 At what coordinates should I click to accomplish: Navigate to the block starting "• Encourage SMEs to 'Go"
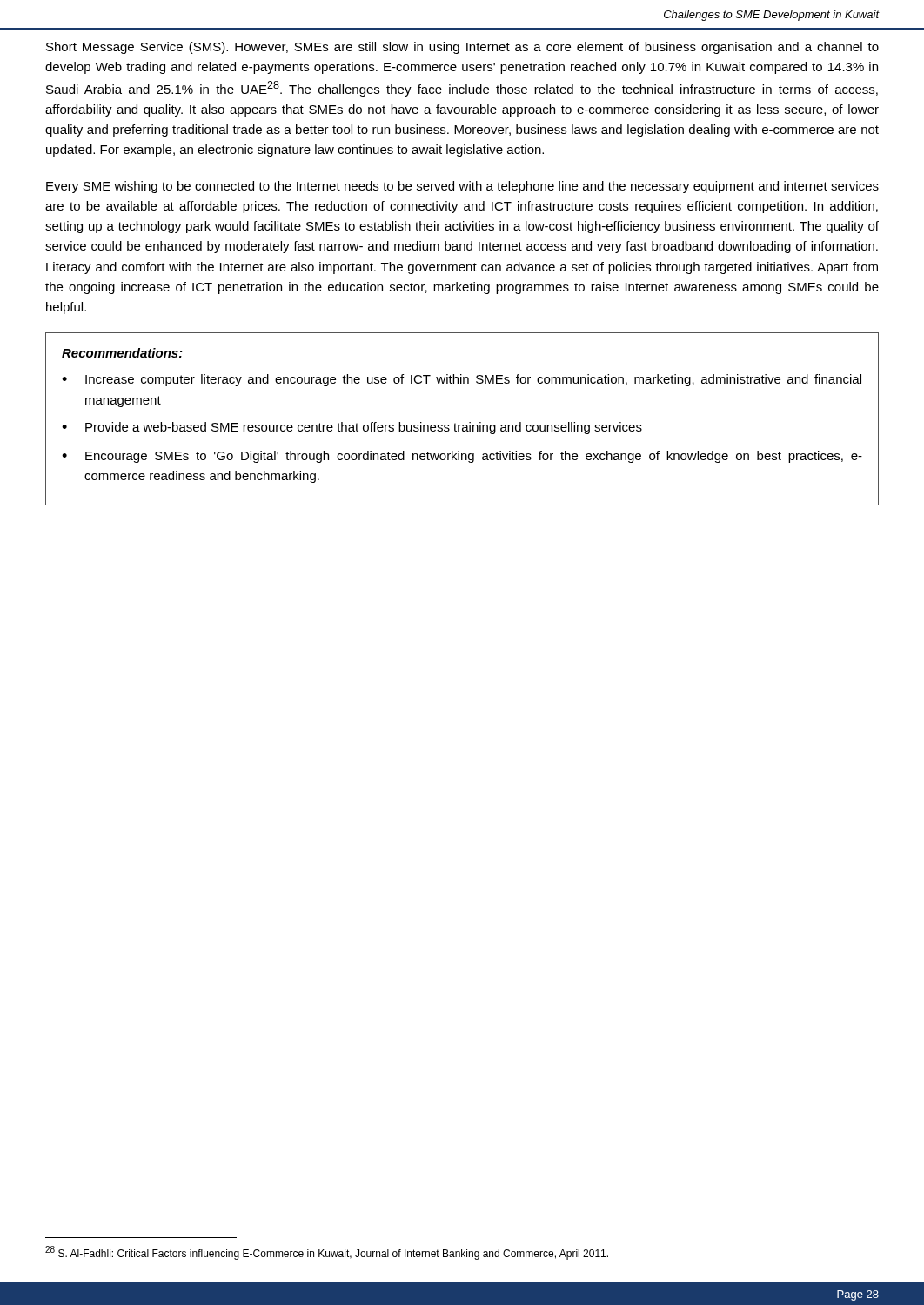pos(462,466)
